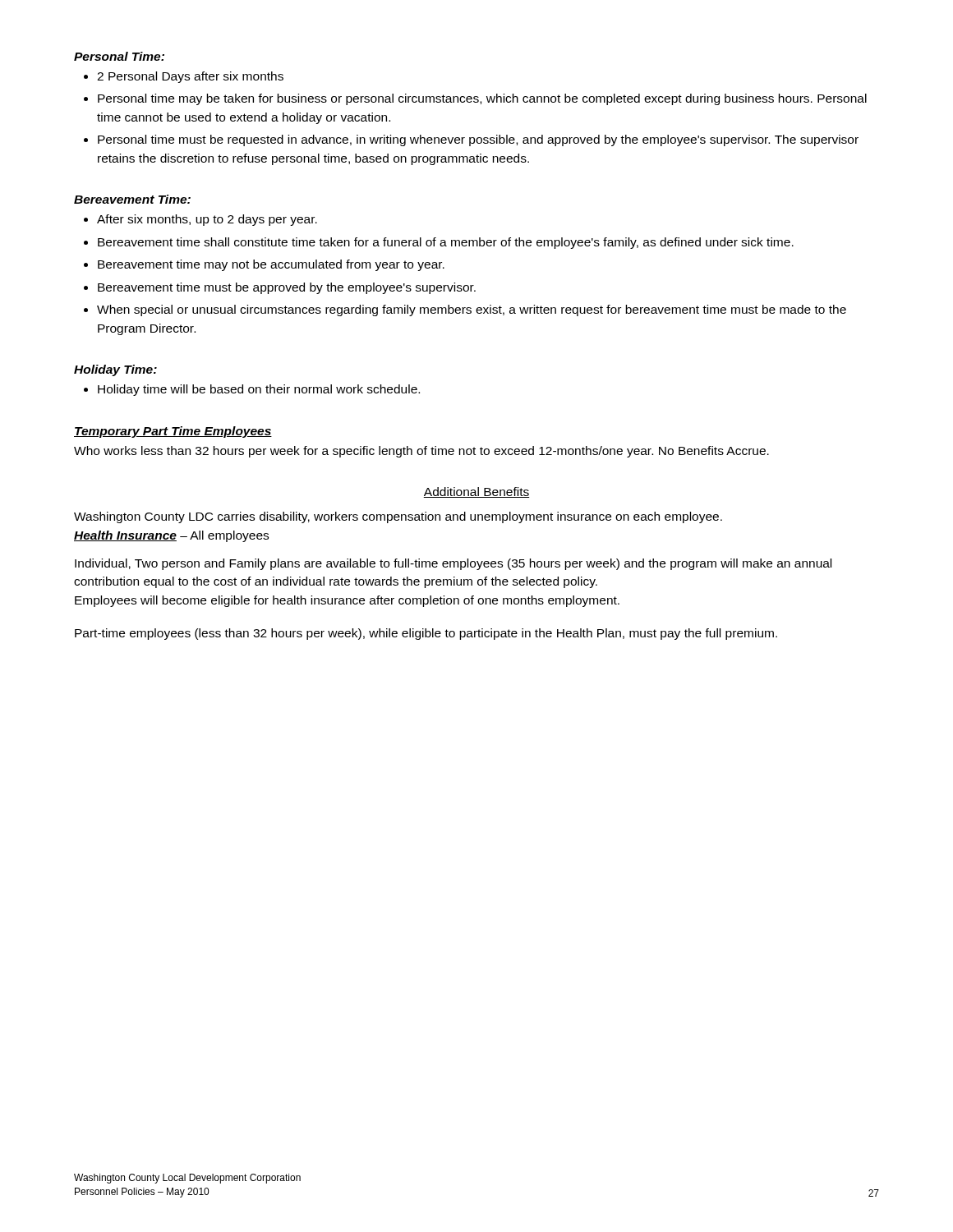Screen dimensions: 1232x953
Task: Select the list item that reads "Personal time may be"
Action: click(488, 108)
